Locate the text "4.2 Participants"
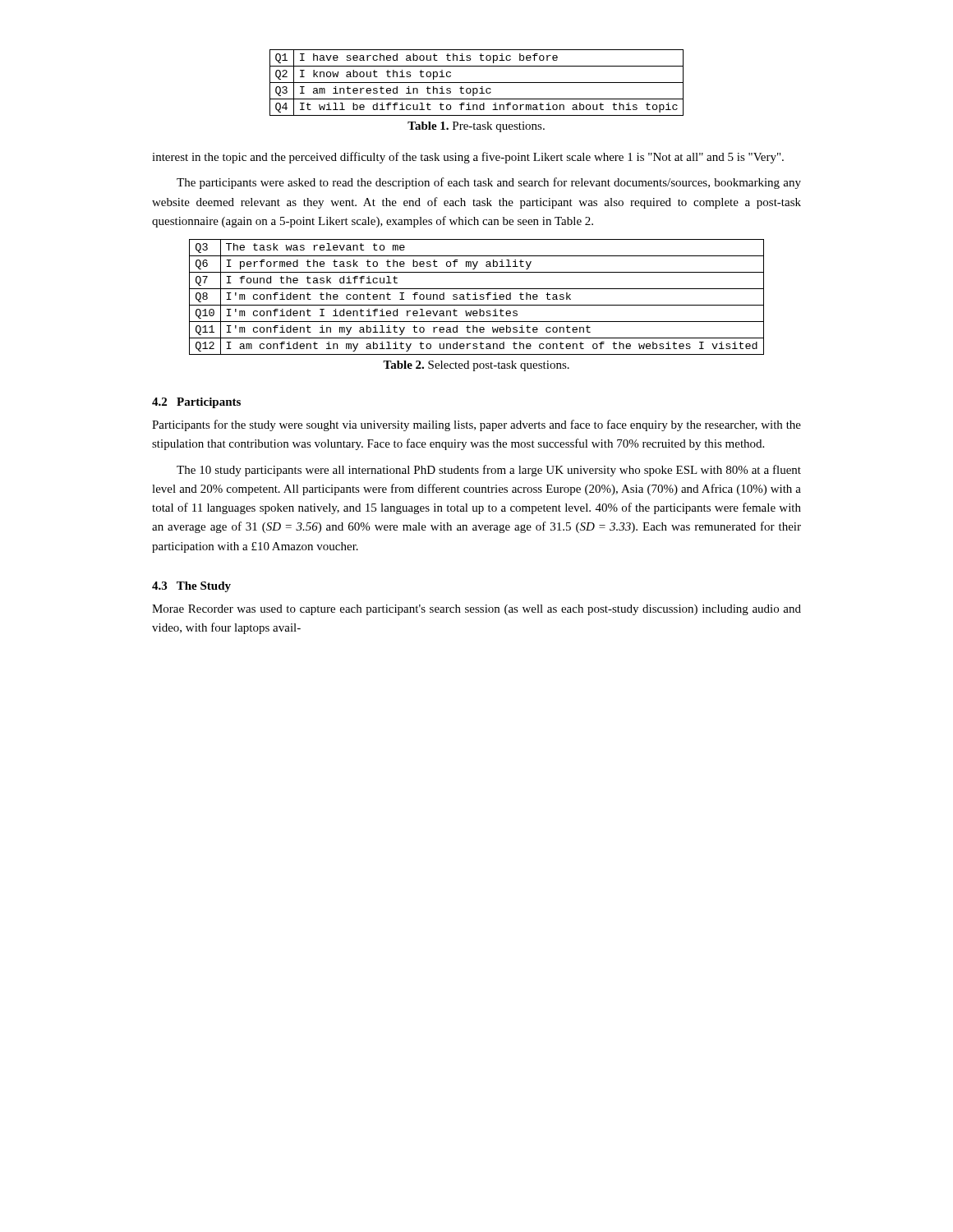This screenshot has width=953, height=1232. pos(197,402)
